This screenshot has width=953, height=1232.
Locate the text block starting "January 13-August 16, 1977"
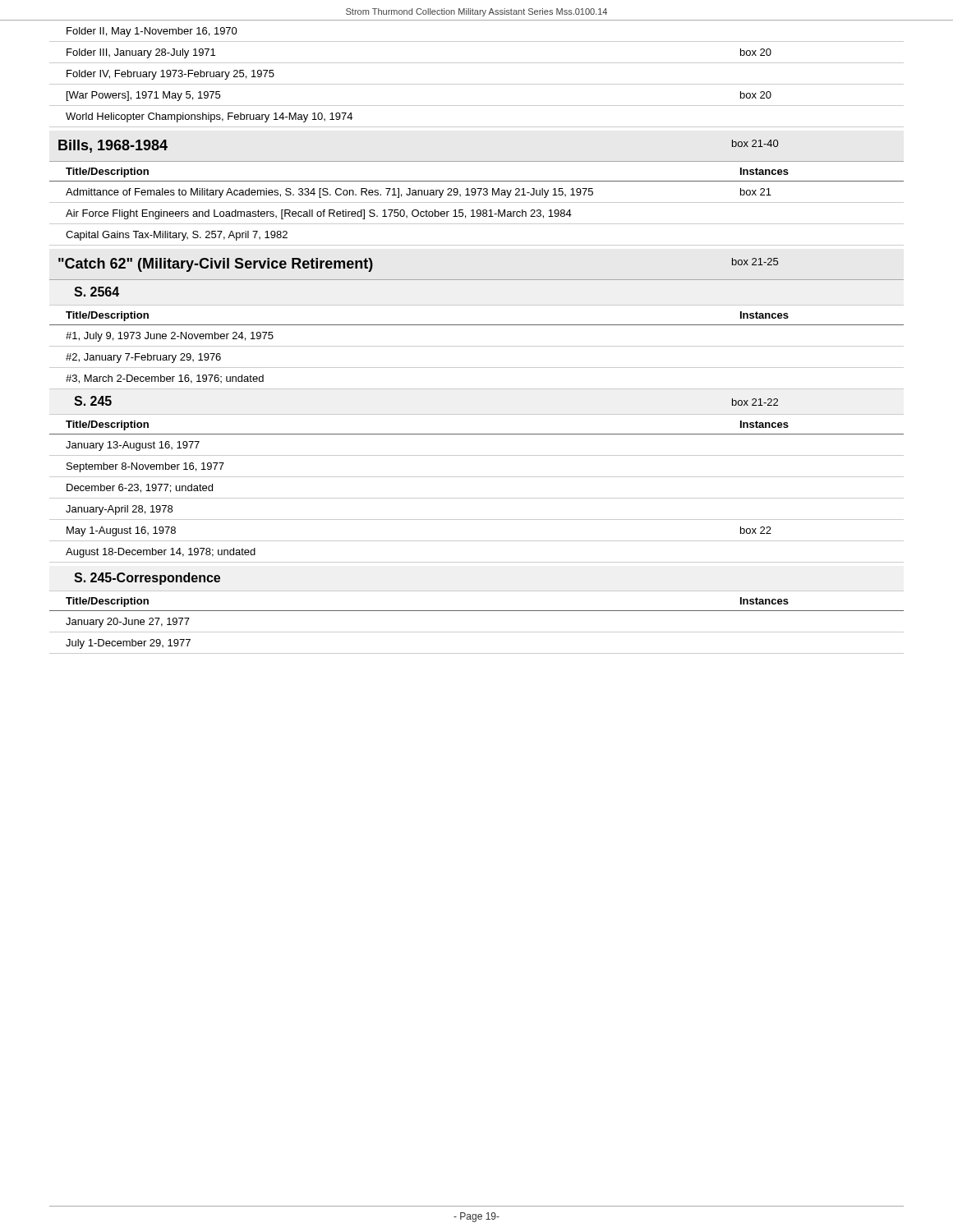pyautogui.click(x=390, y=445)
